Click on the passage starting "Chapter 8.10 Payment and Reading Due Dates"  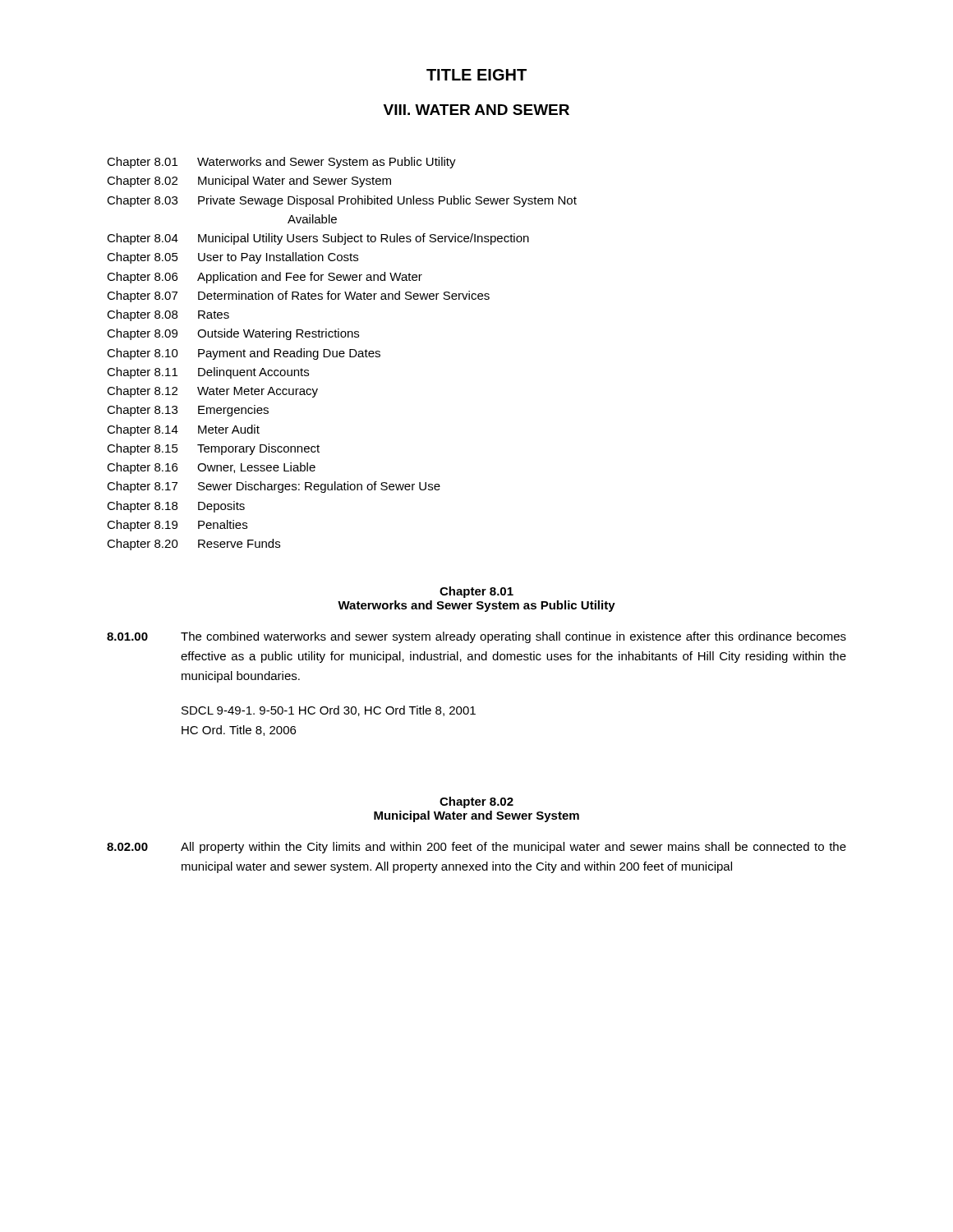click(x=244, y=354)
